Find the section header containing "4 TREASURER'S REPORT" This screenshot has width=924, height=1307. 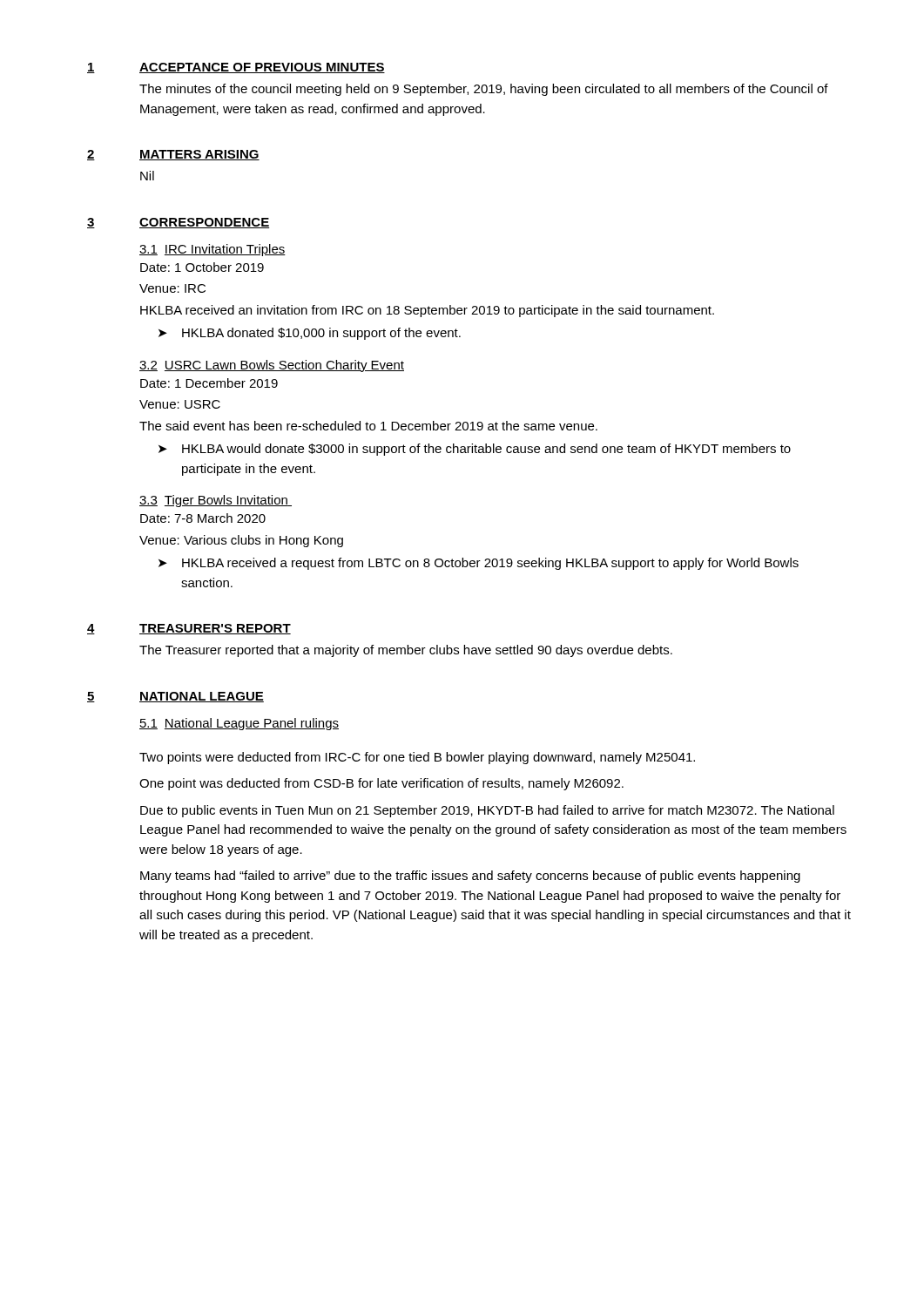pyautogui.click(x=189, y=628)
